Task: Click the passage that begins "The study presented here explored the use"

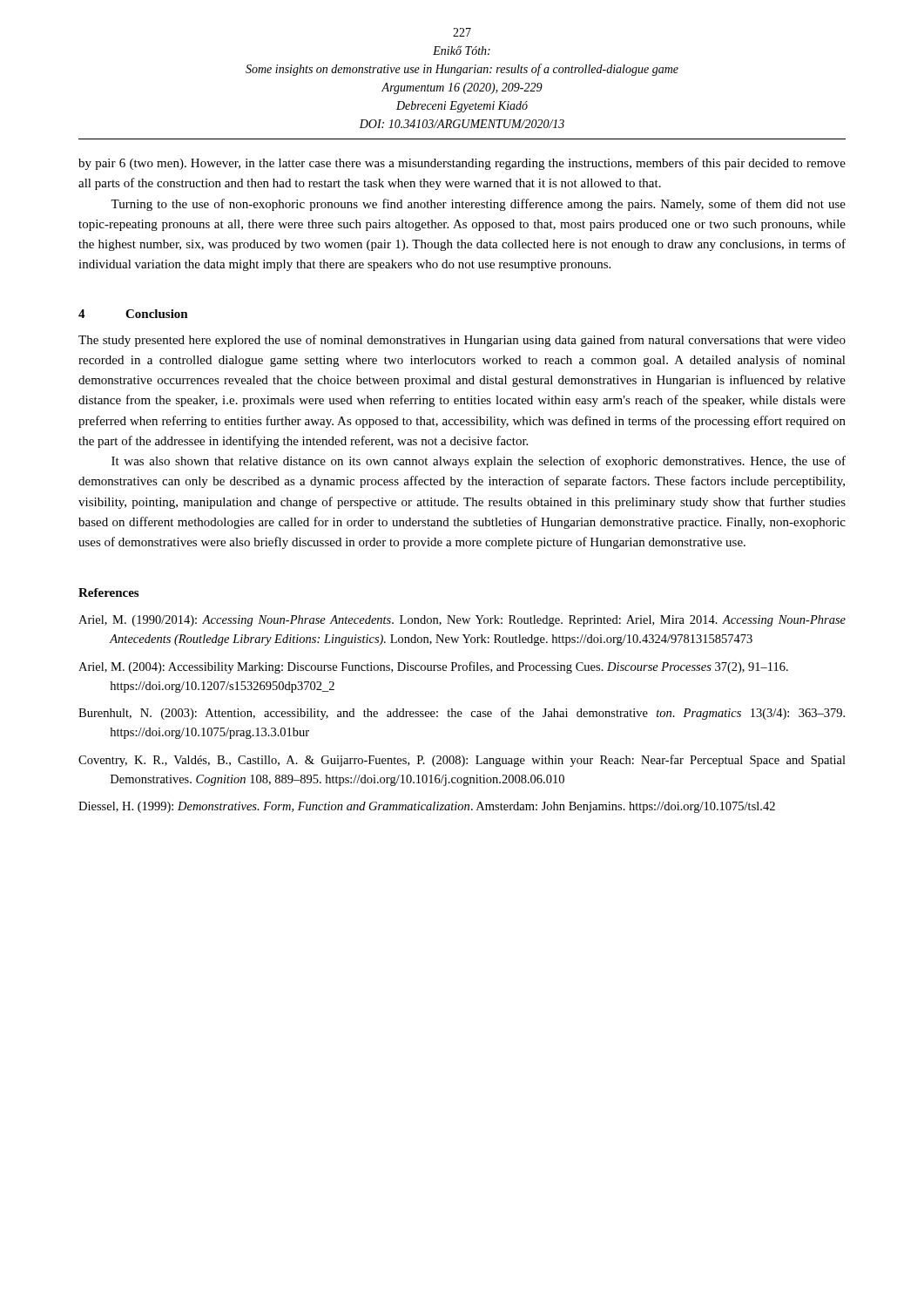Action: tap(462, 441)
